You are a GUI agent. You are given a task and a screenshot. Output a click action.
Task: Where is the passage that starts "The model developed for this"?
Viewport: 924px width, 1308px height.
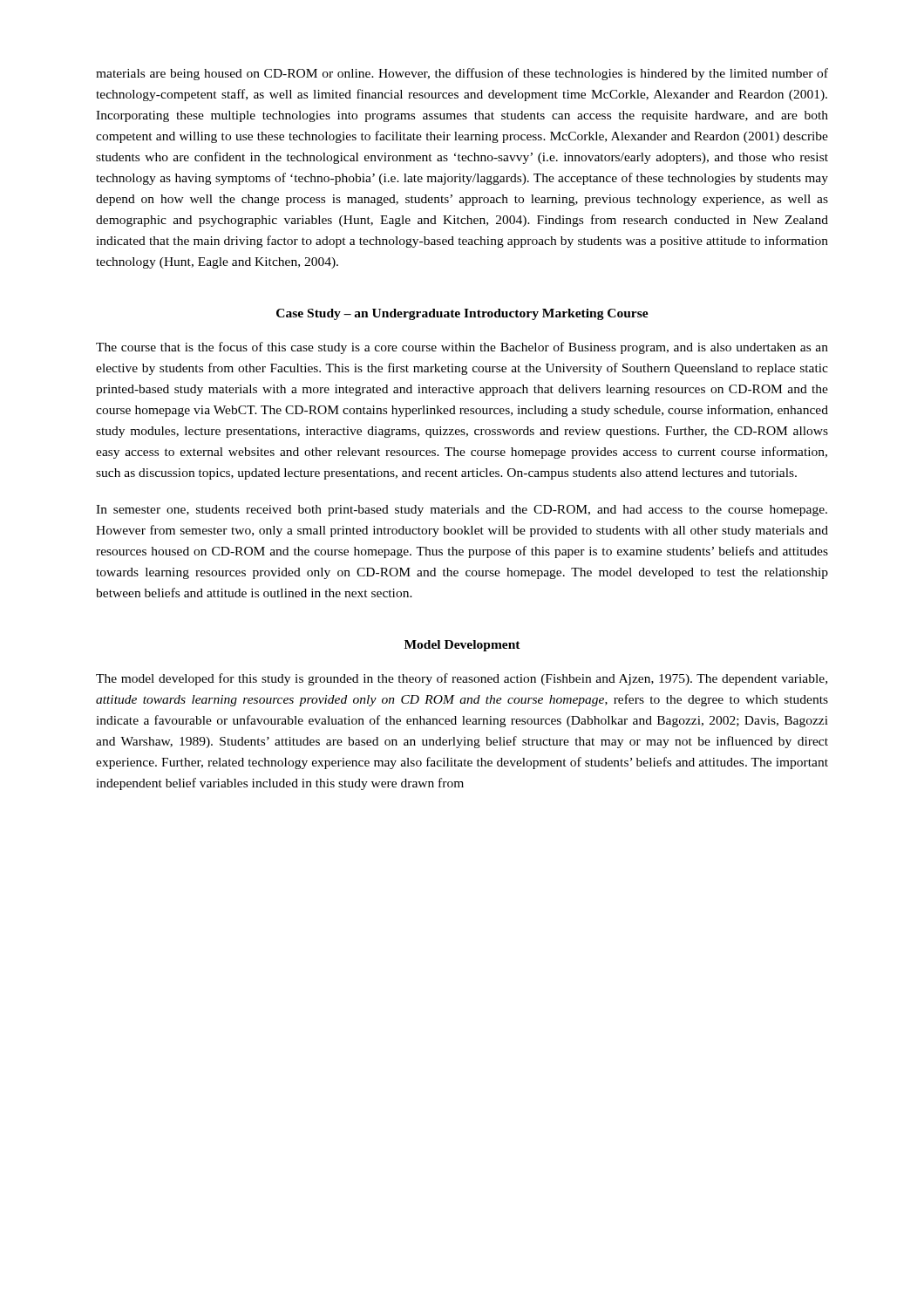click(462, 731)
